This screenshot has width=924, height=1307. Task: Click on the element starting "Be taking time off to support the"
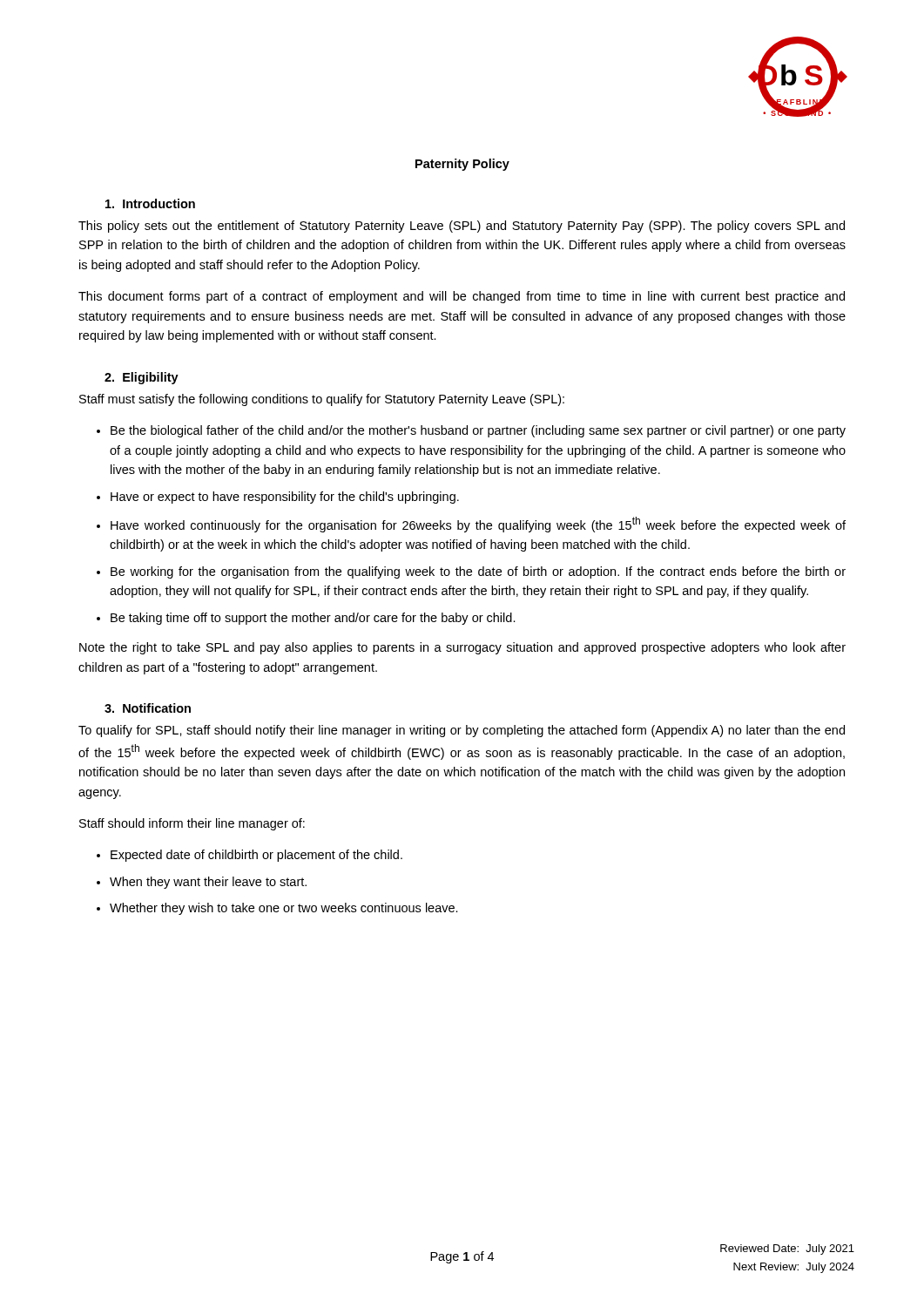313,618
